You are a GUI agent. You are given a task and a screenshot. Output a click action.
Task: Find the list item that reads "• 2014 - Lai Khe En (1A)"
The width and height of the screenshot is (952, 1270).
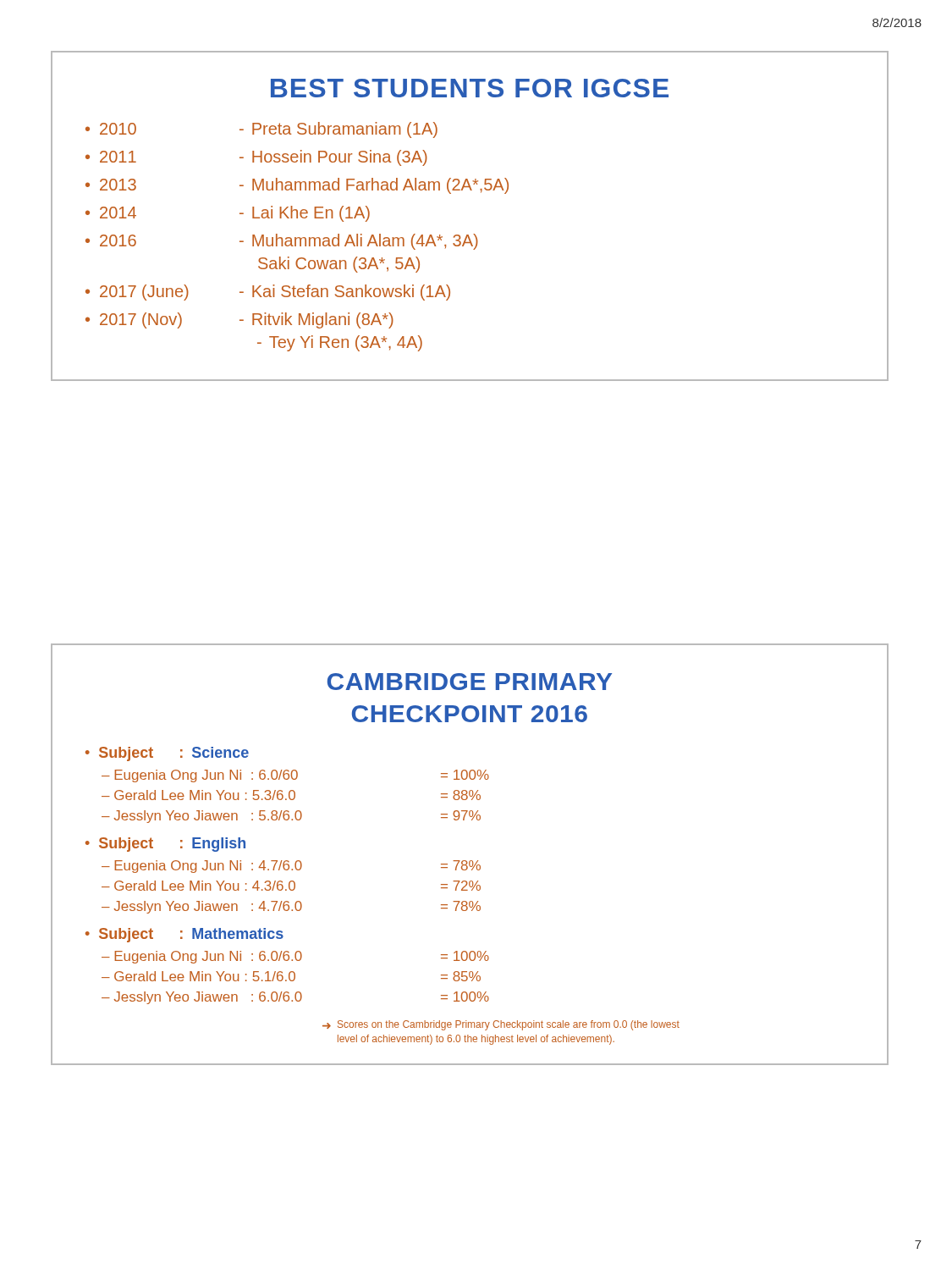tap(228, 213)
